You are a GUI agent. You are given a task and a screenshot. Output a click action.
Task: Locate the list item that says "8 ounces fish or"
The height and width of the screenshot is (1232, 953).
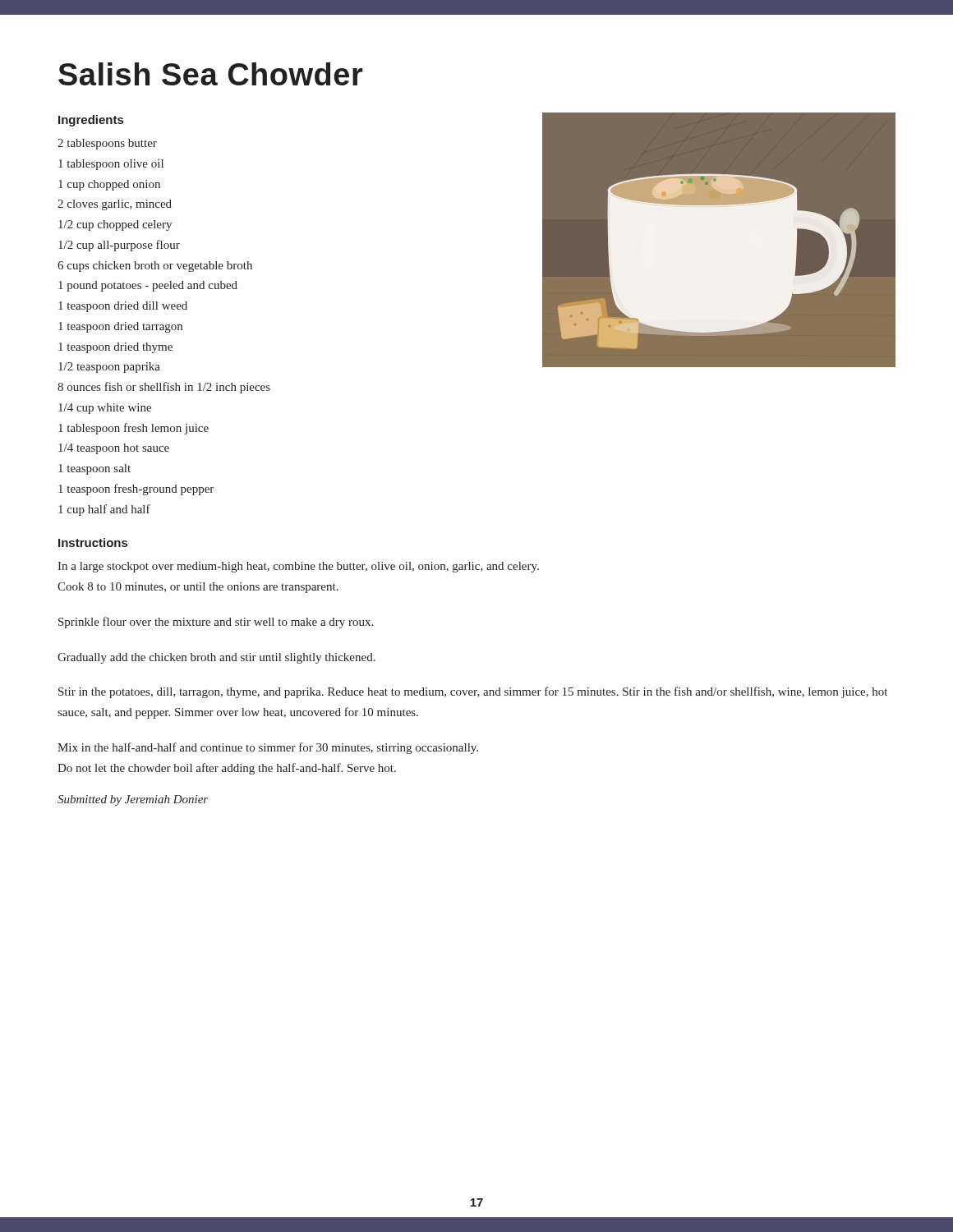[164, 387]
